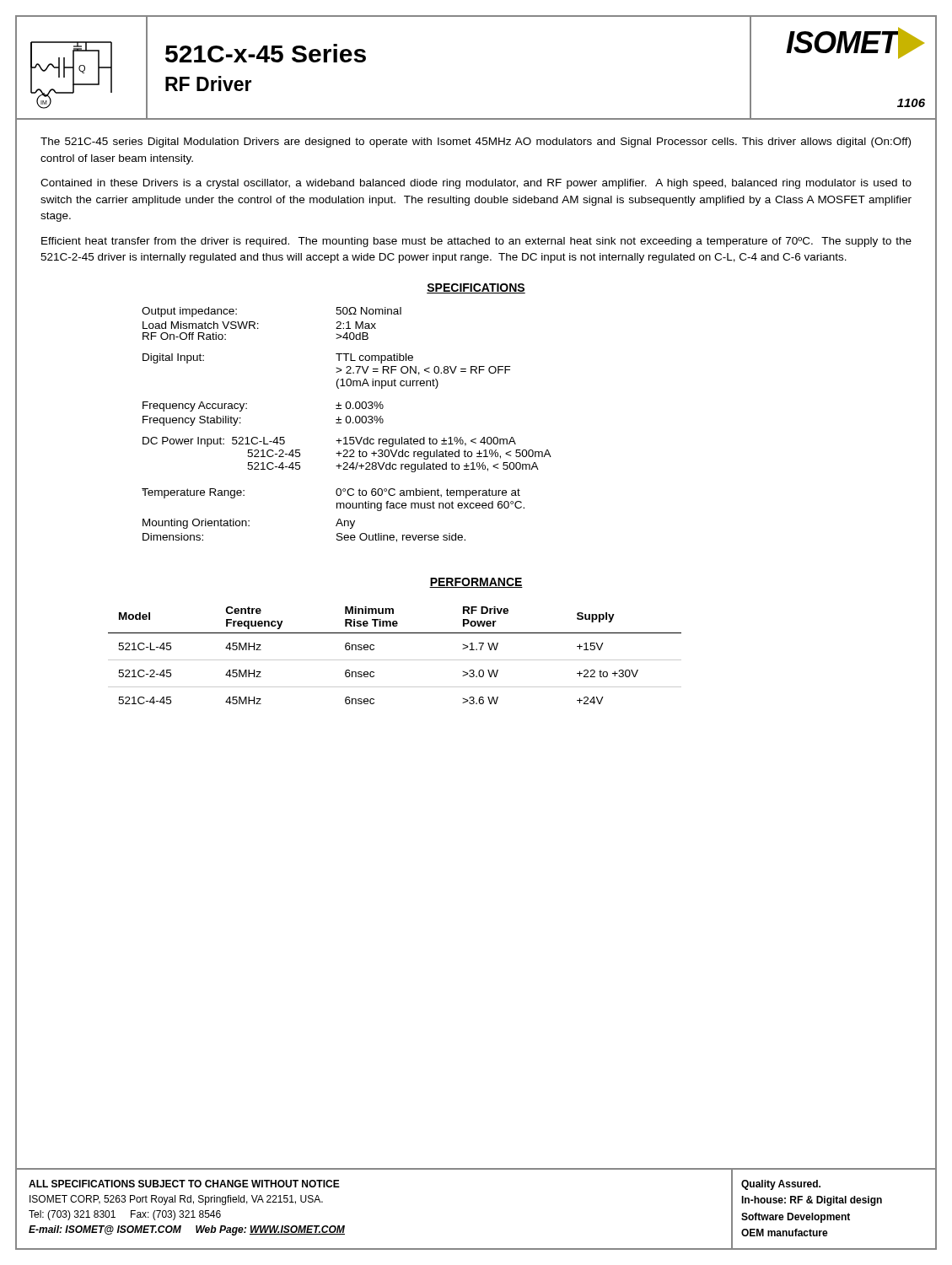Find the table that mentions "RF Drive Power"
Image resolution: width=952 pixels, height=1265 pixels.
pos(476,657)
